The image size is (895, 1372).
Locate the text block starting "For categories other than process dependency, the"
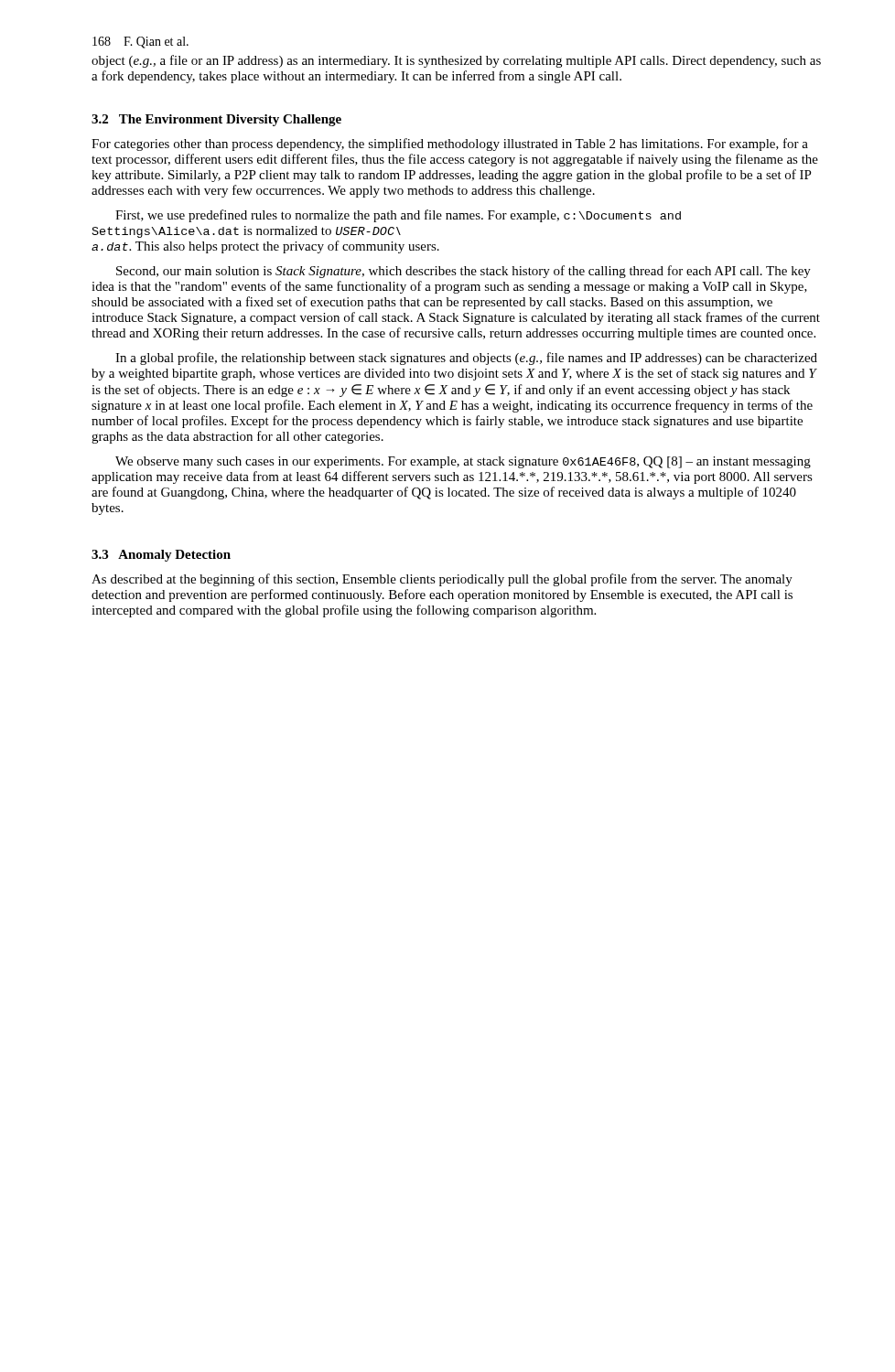pyautogui.click(x=455, y=167)
